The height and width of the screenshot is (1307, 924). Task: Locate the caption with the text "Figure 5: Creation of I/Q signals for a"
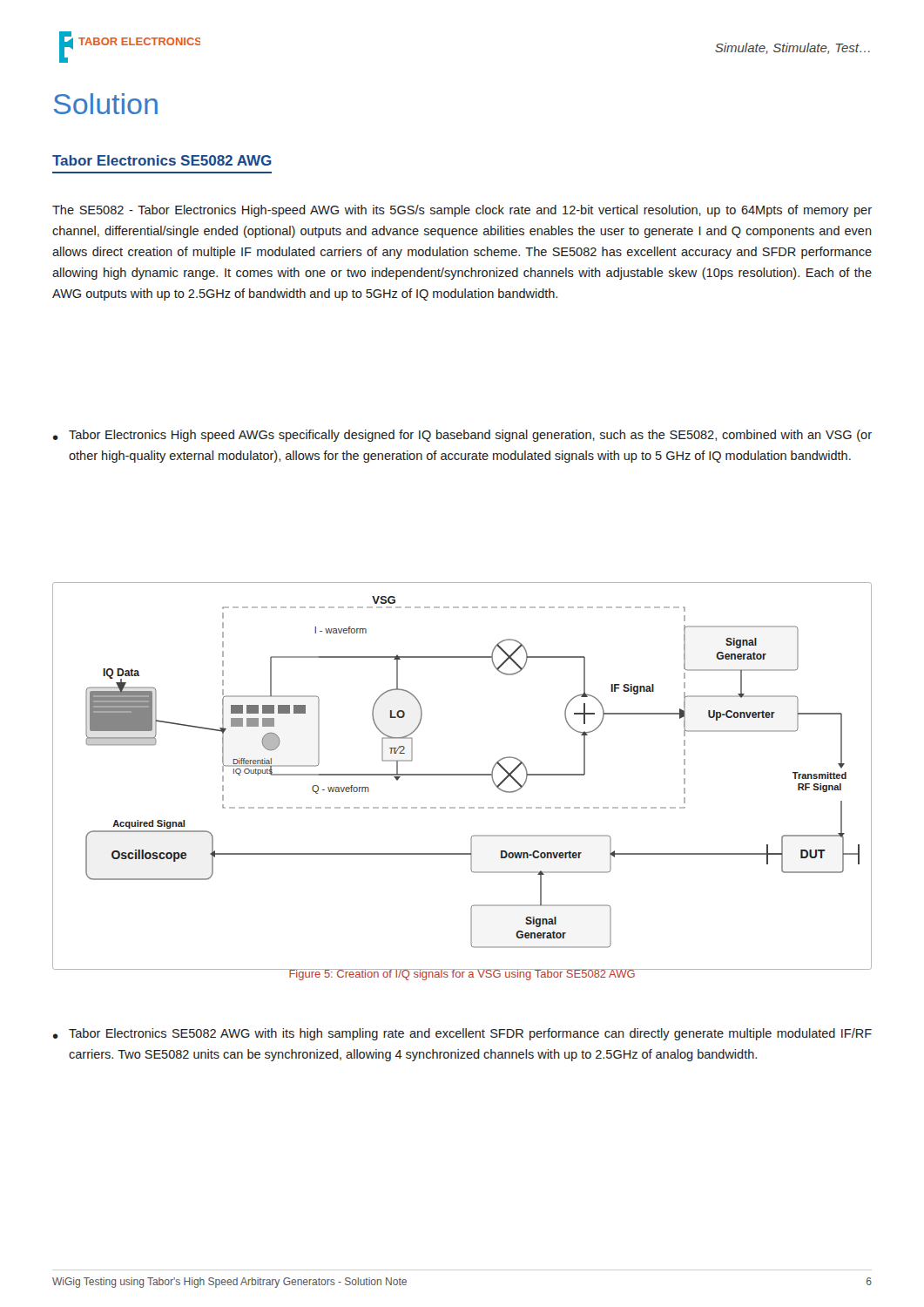point(462,974)
